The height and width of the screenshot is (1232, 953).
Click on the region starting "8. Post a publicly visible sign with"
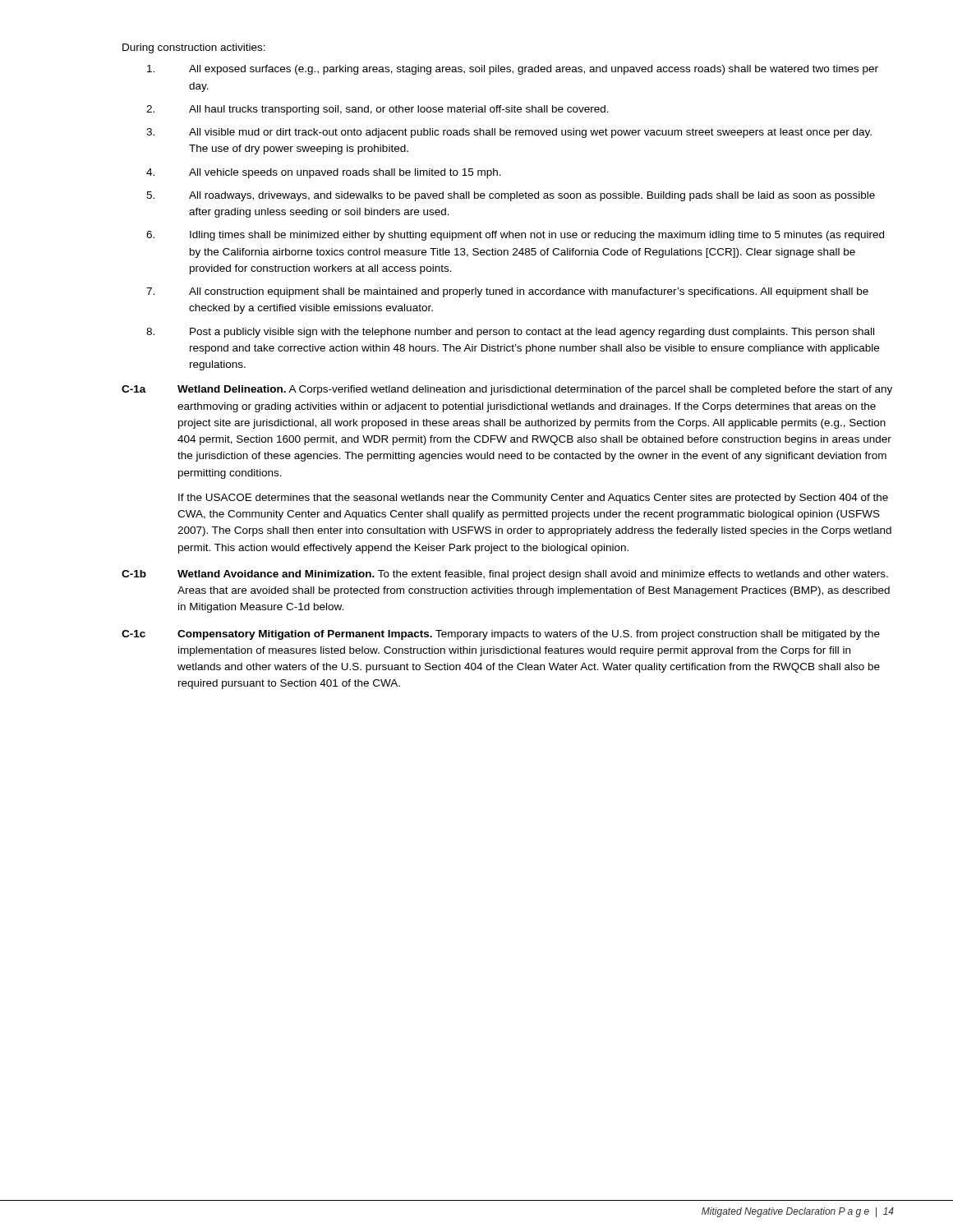point(508,348)
